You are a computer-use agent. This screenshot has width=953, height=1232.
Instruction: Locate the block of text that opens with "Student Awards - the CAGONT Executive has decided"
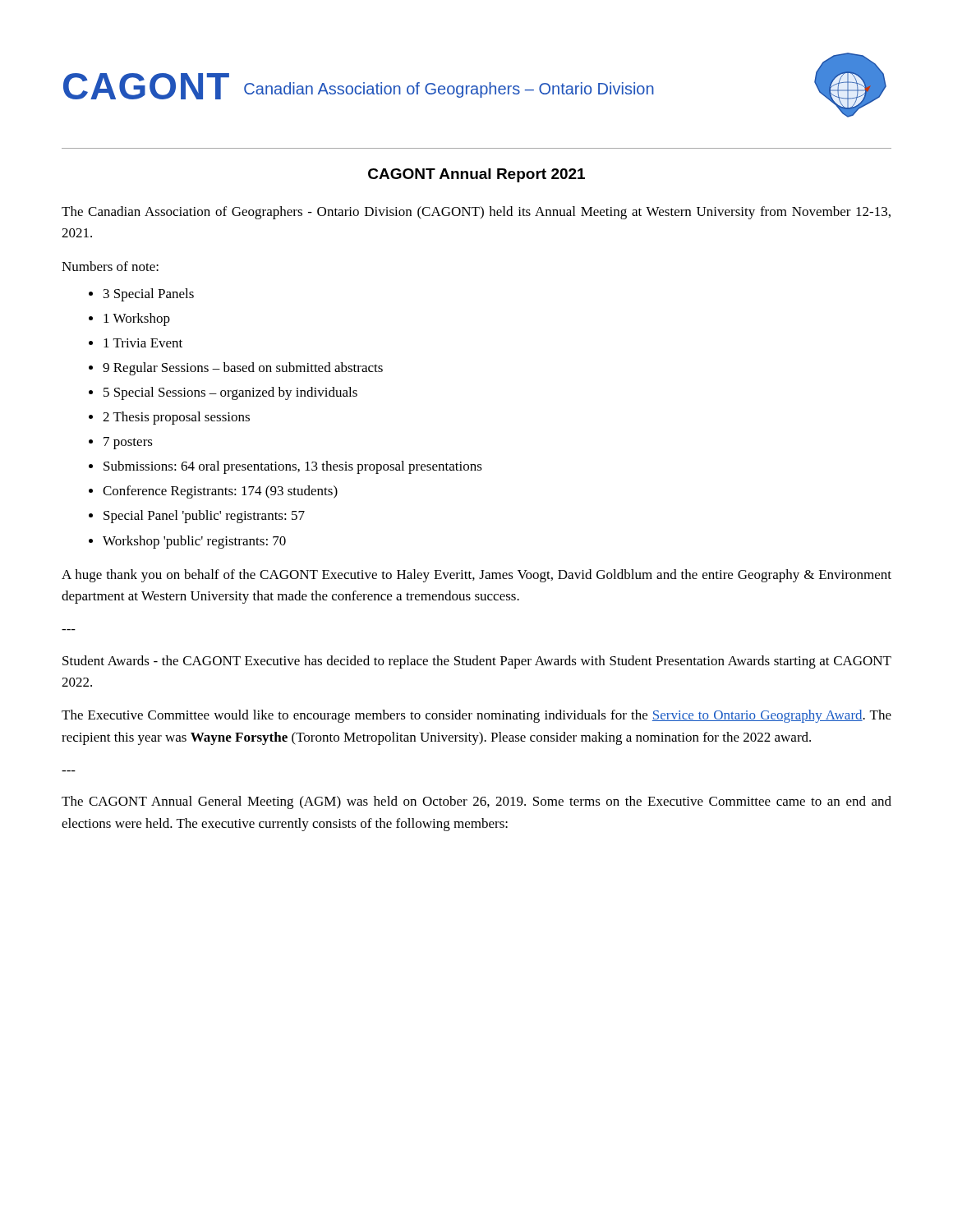point(476,671)
